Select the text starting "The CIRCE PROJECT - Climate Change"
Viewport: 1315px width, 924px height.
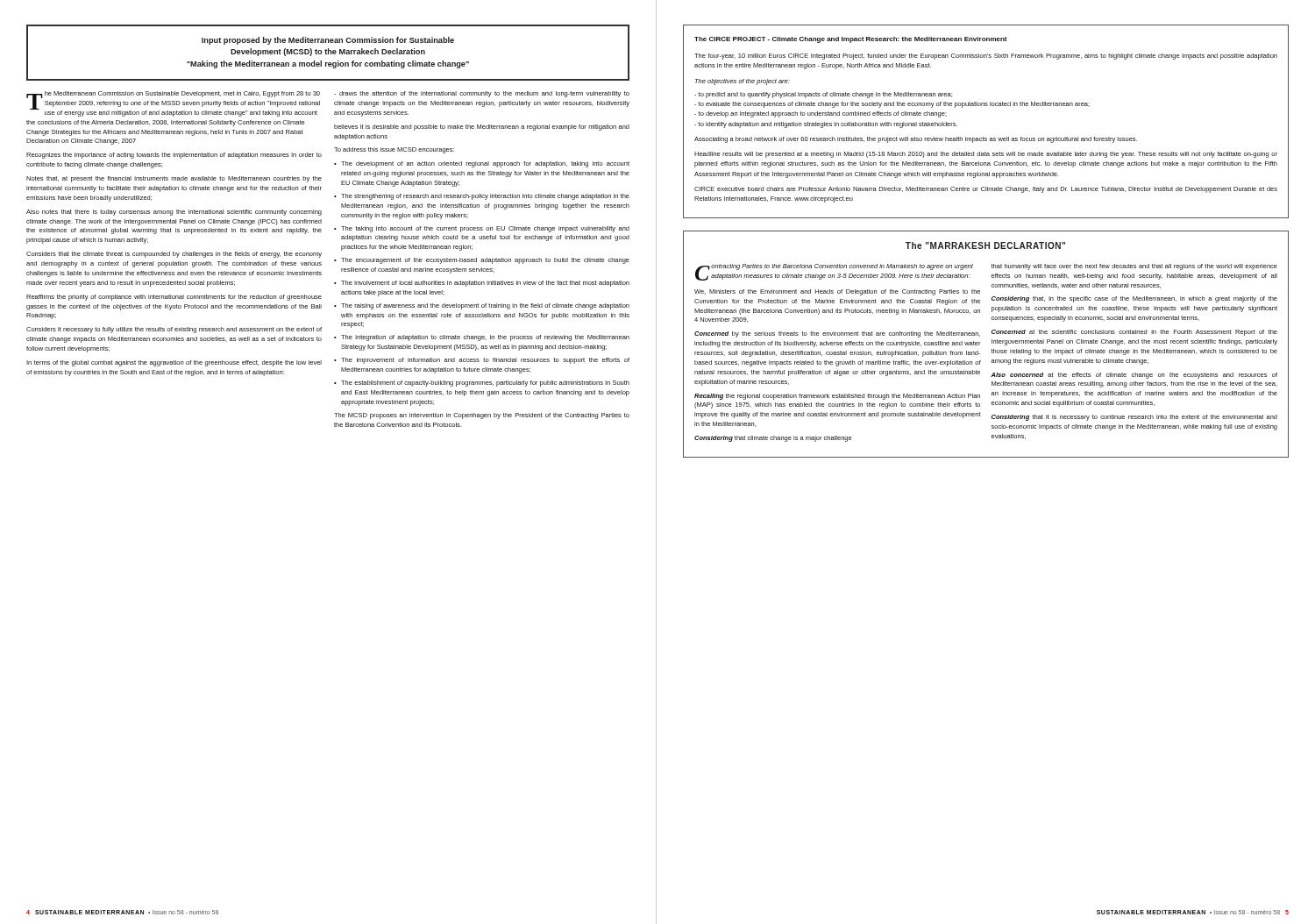(851, 40)
